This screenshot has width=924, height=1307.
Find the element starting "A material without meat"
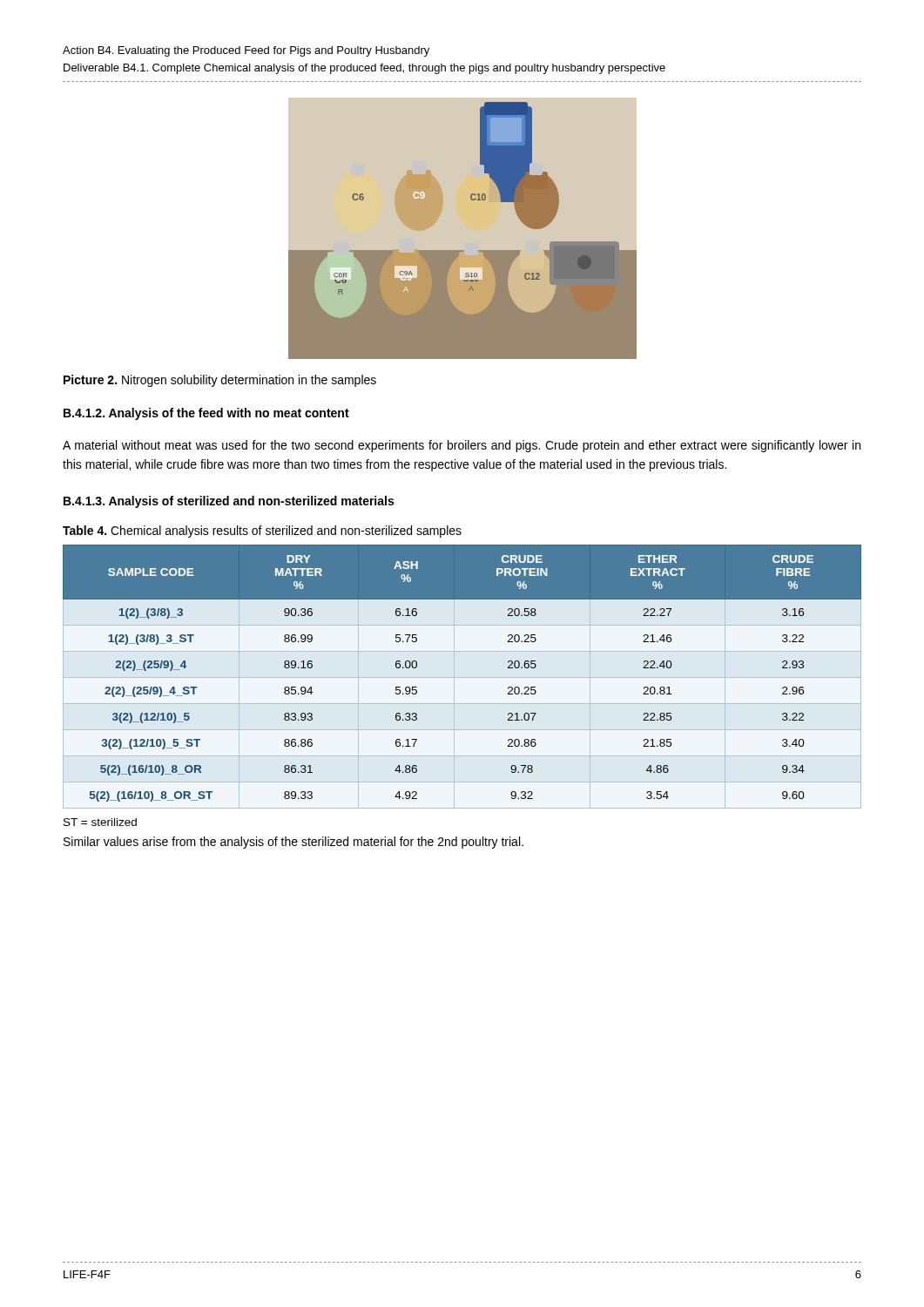462,455
